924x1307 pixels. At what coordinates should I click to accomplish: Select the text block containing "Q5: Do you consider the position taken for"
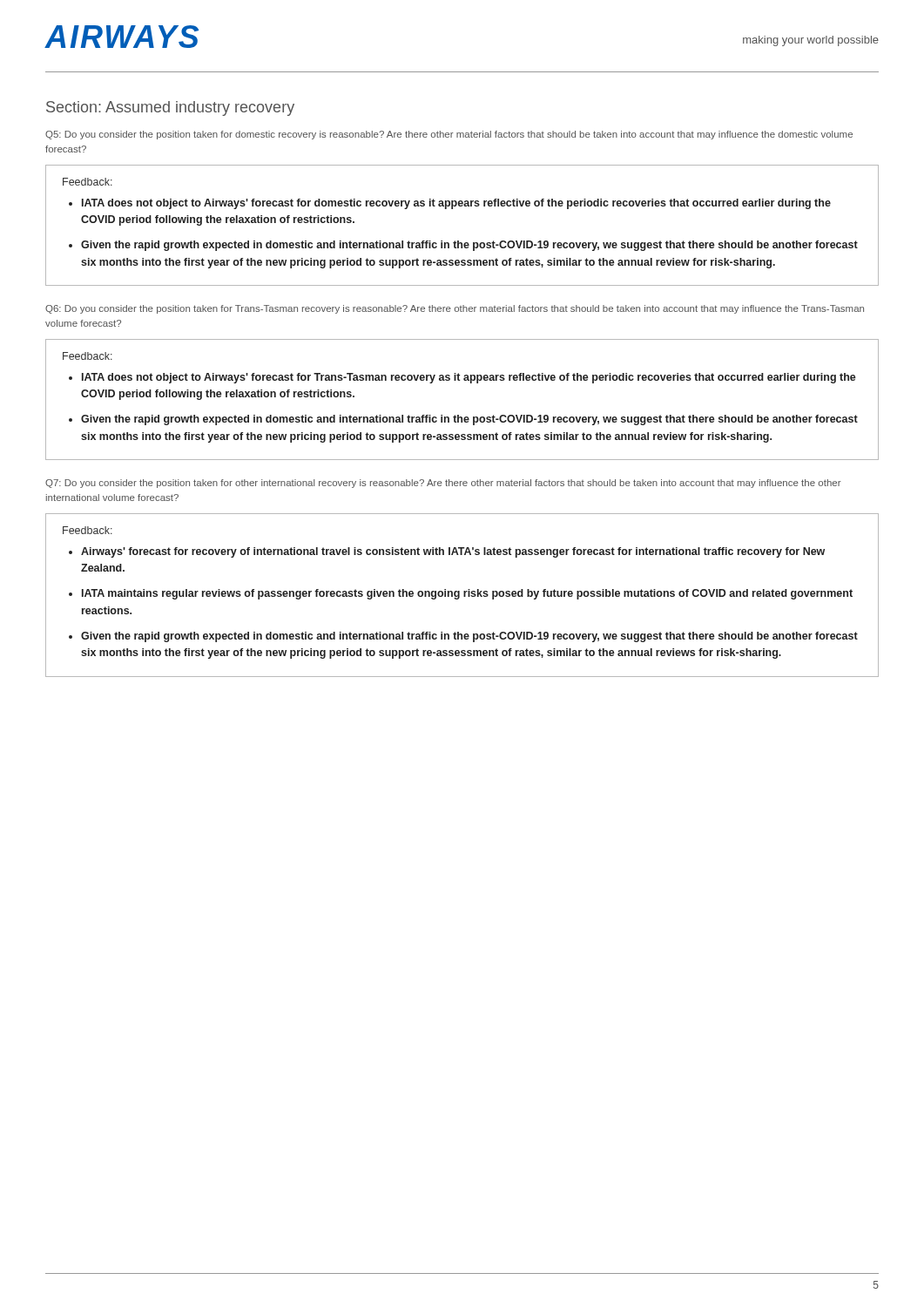pyautogui.click(x=449, y=142)
